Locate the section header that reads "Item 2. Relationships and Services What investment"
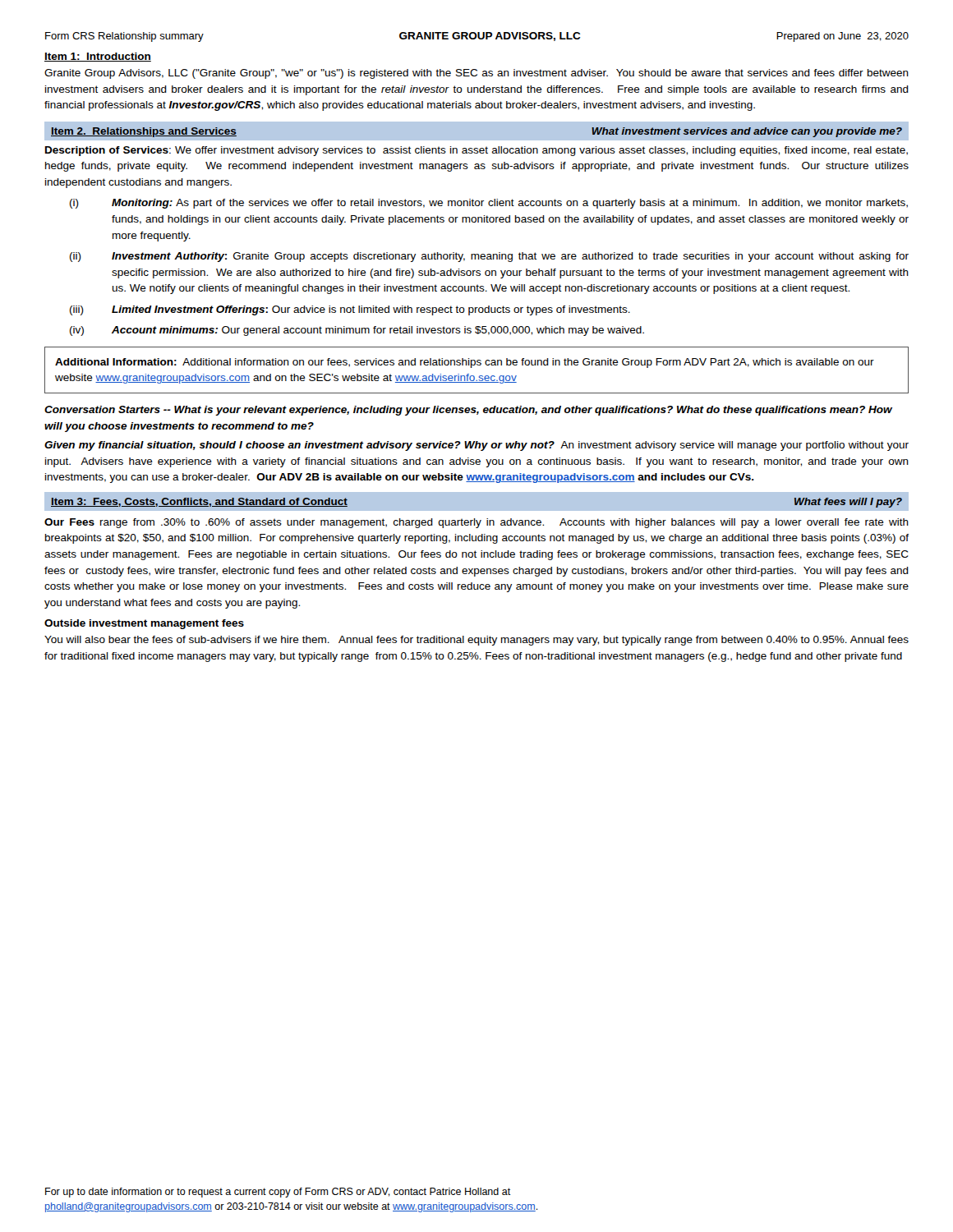The width and height of the screenshot is (953, 1232). click(x=476, y=131)
